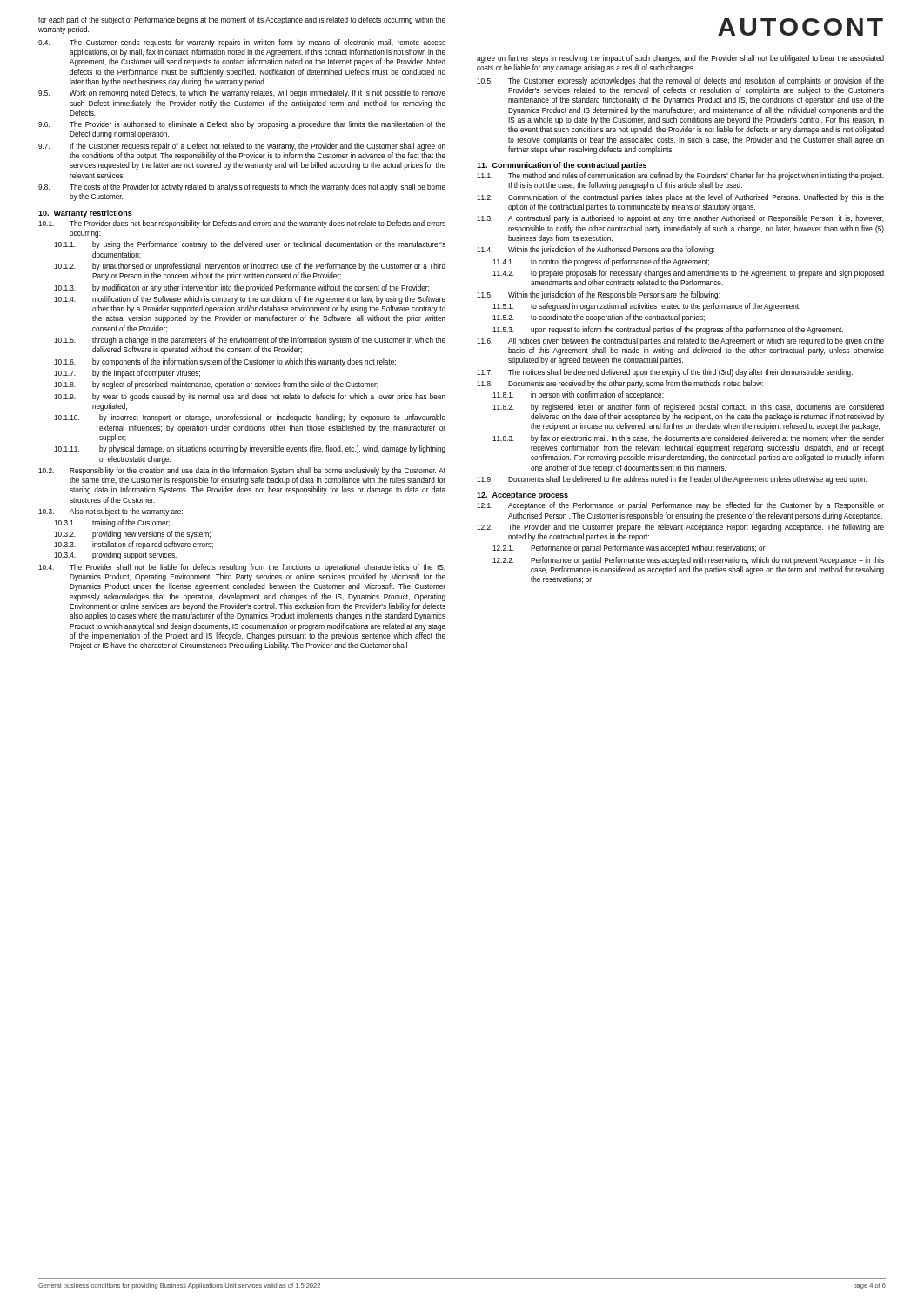Click the passage that begins "10.1.11. by physical damage, on situations occurring"
Image resolution: width=924 pixels, height=1305 pixels.
pos(250,455)
